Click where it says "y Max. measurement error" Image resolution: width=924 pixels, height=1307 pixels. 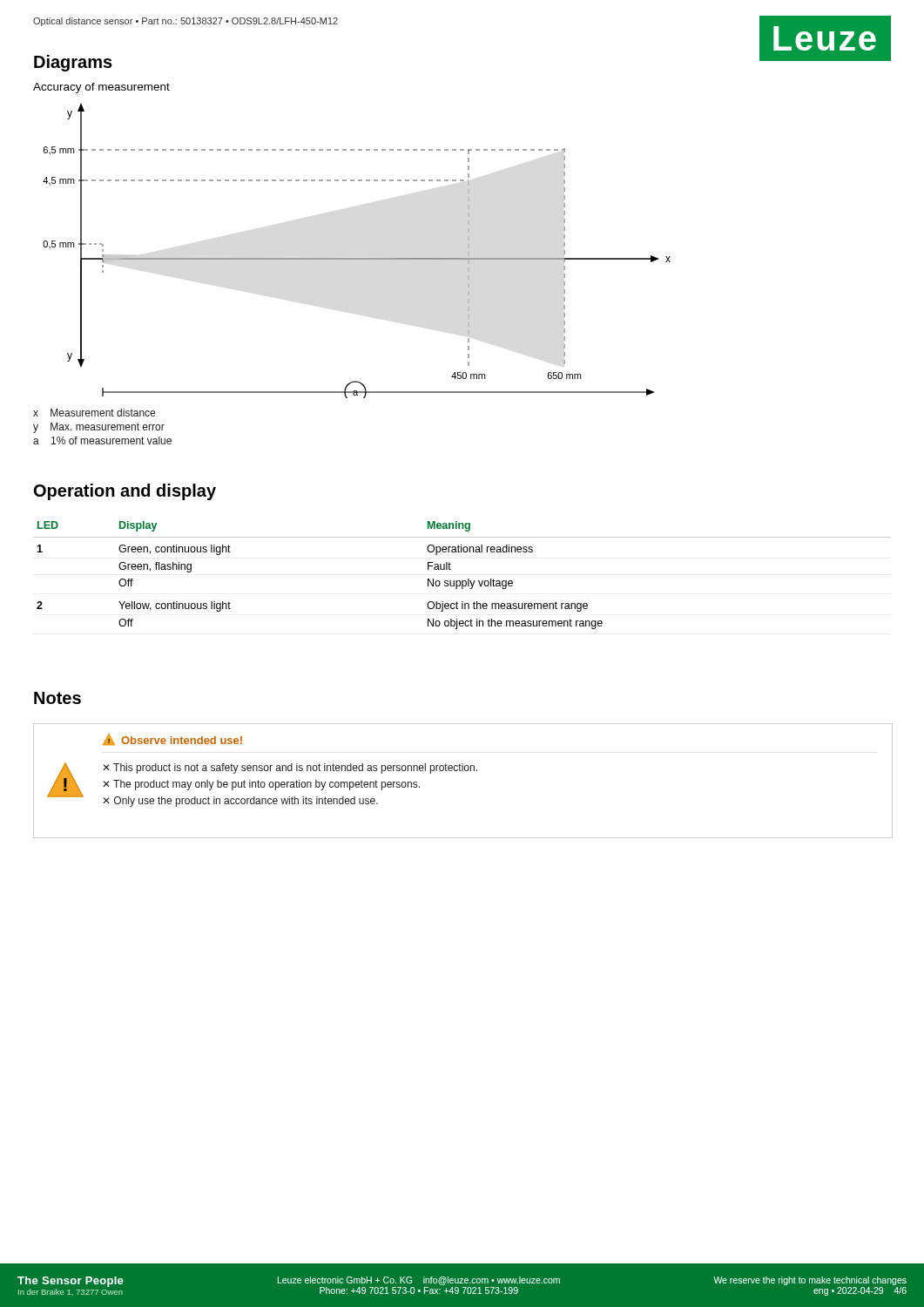tap(99, 427)
